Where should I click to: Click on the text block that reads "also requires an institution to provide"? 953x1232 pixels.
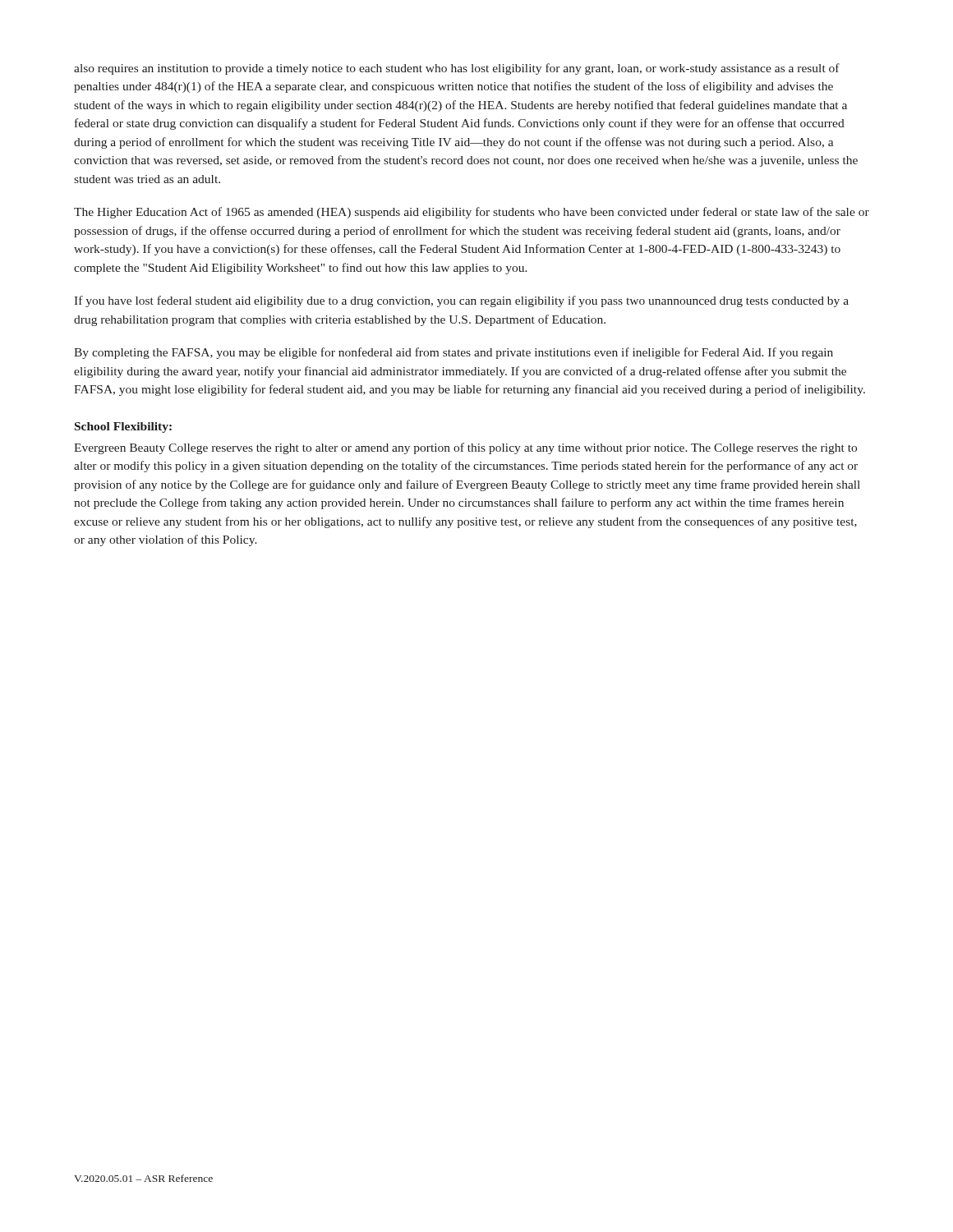[x=466, y=123]
